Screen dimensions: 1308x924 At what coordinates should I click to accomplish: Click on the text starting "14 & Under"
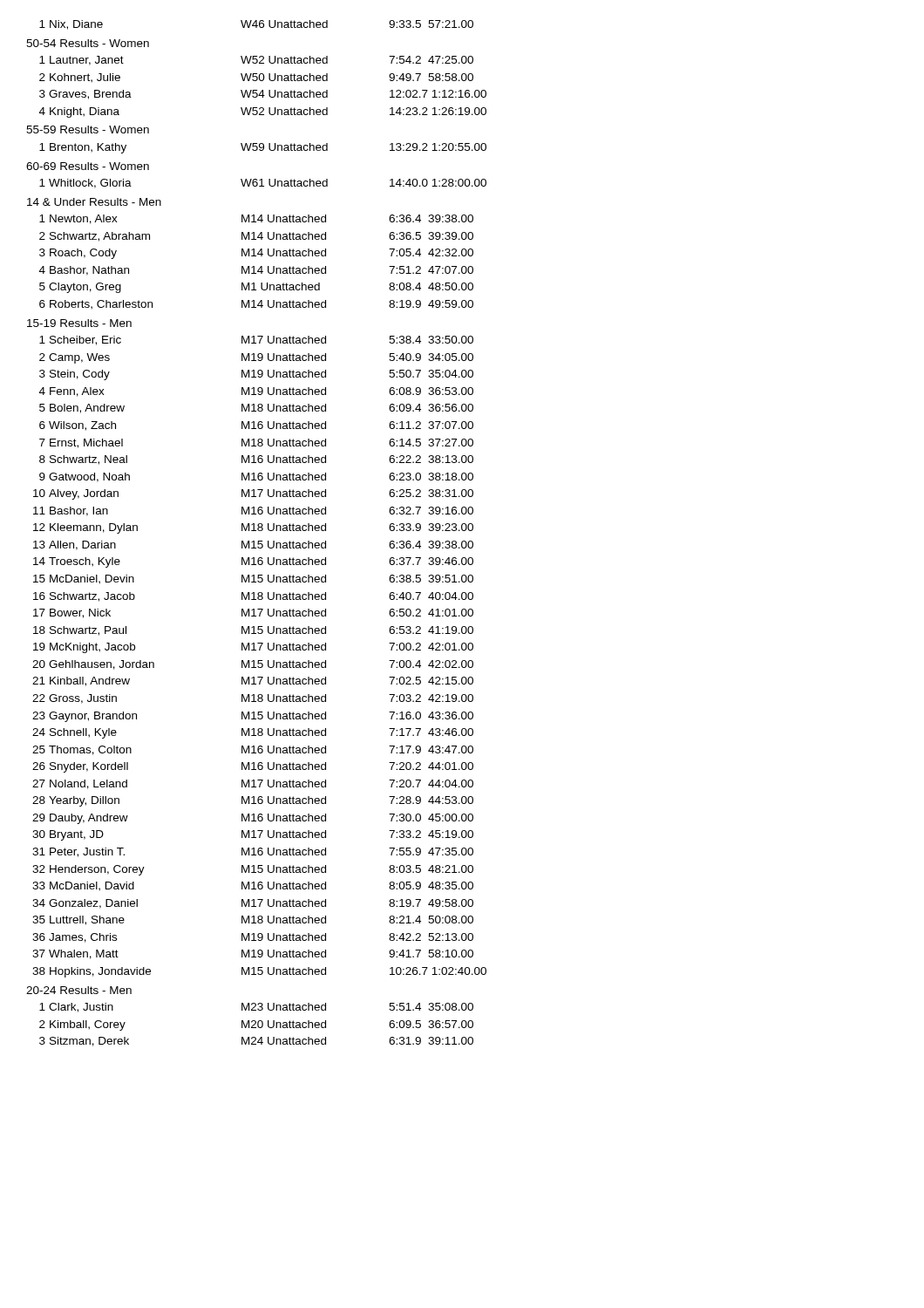pos(94,202)
